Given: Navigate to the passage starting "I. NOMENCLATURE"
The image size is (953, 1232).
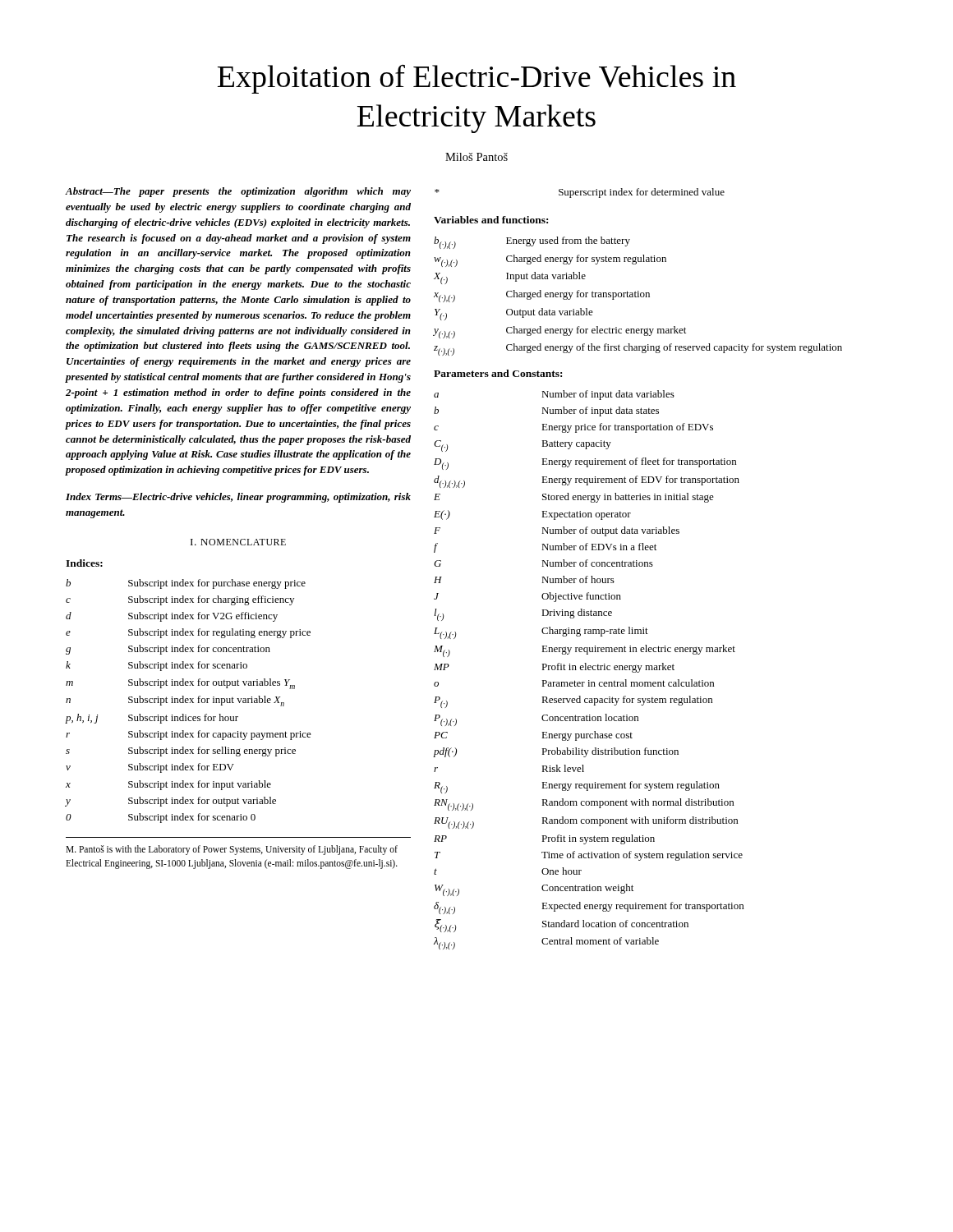Looking at the screenshot, I should pos(238,541).
